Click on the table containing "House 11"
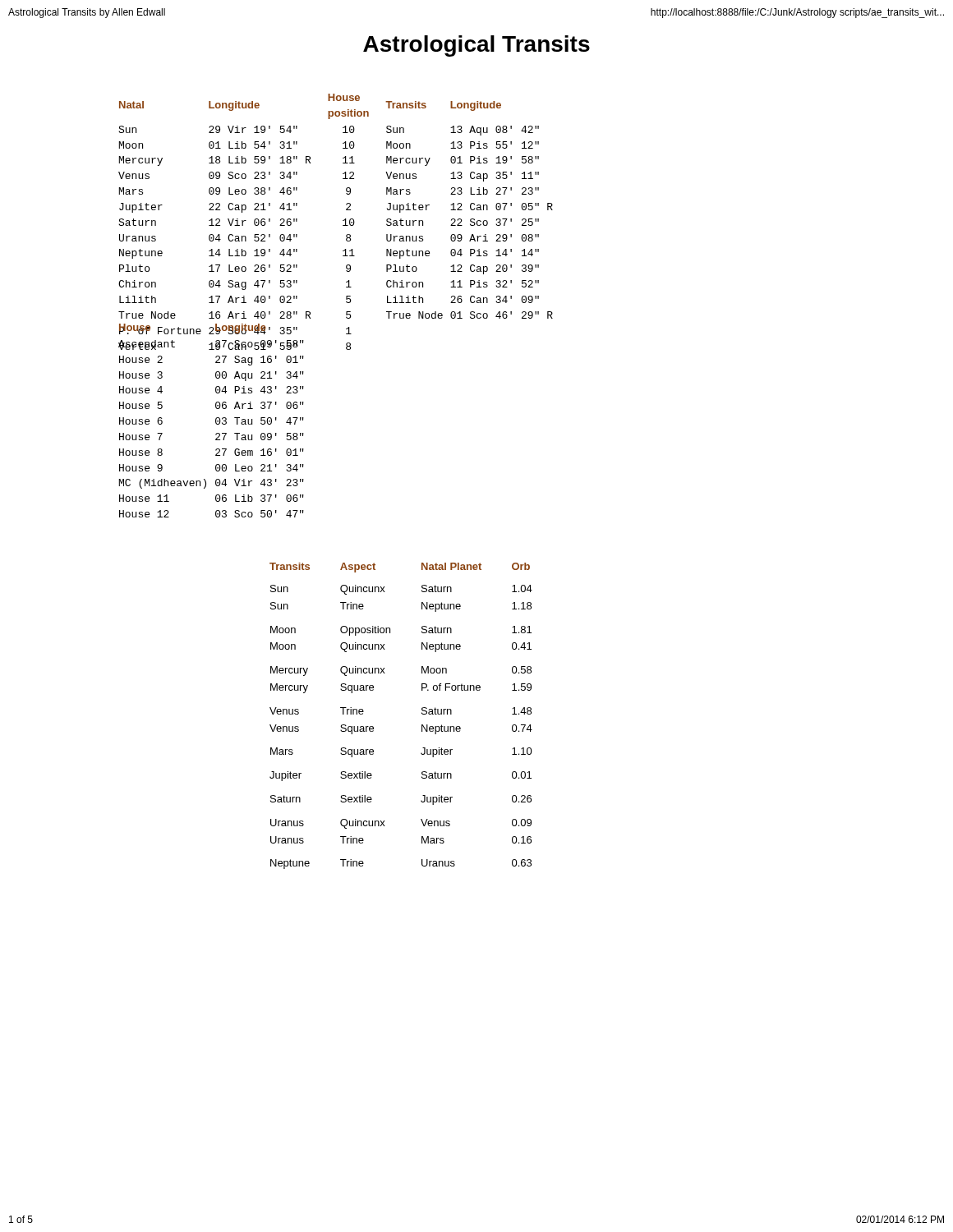 (212, 422)
